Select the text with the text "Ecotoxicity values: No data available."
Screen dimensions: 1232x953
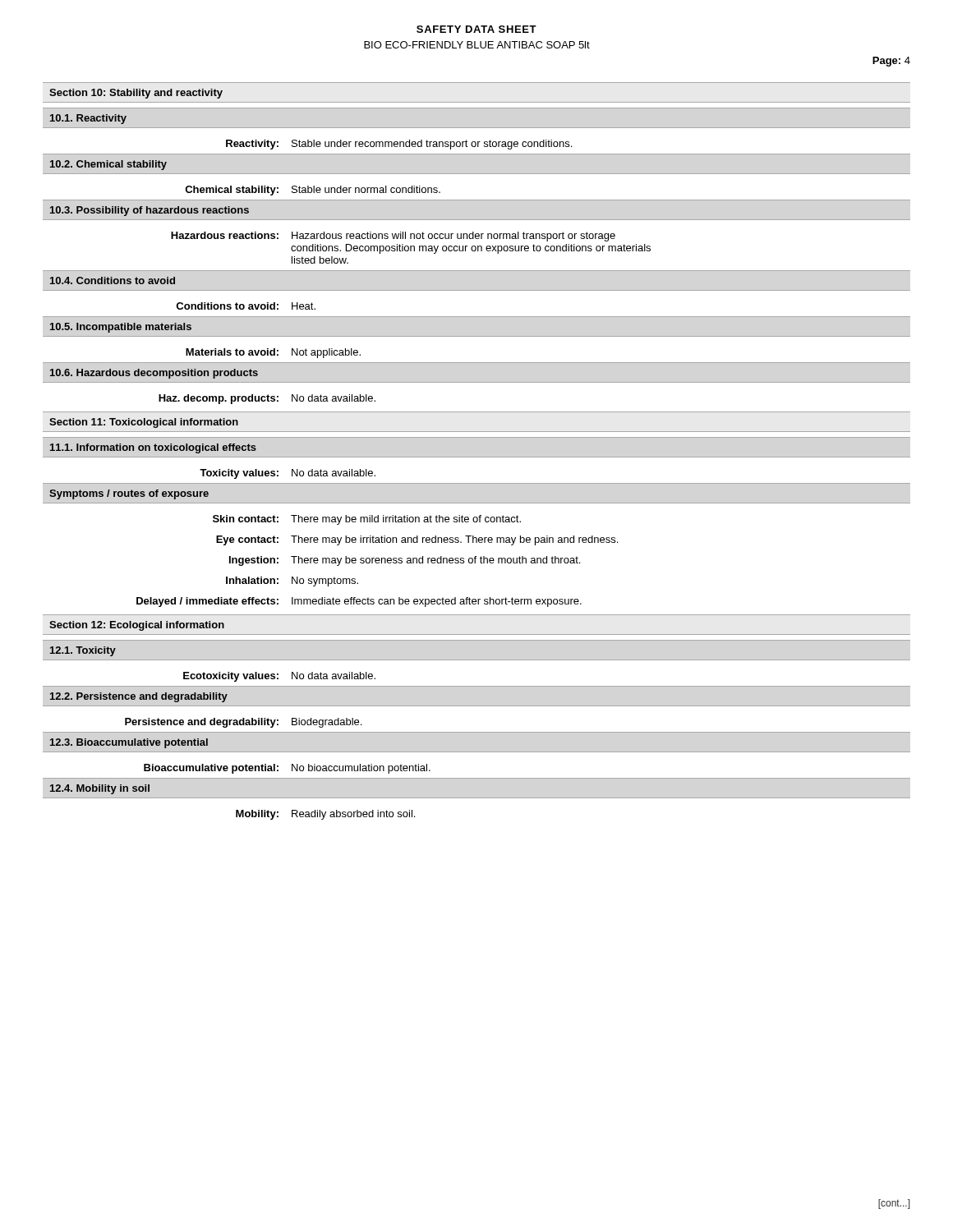click(476, 676)
